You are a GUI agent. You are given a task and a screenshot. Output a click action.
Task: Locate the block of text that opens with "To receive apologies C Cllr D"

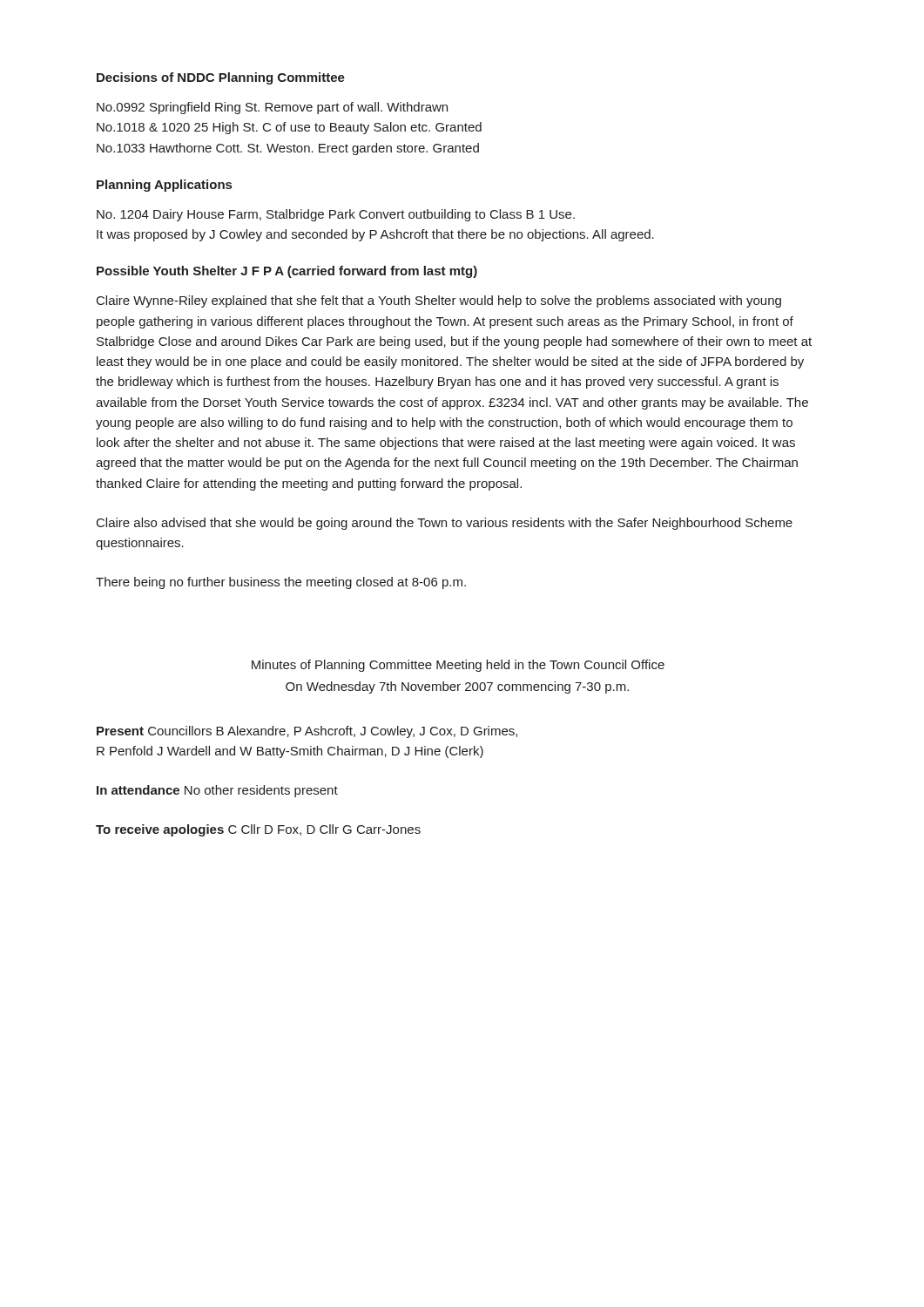[x=258, y=829]
